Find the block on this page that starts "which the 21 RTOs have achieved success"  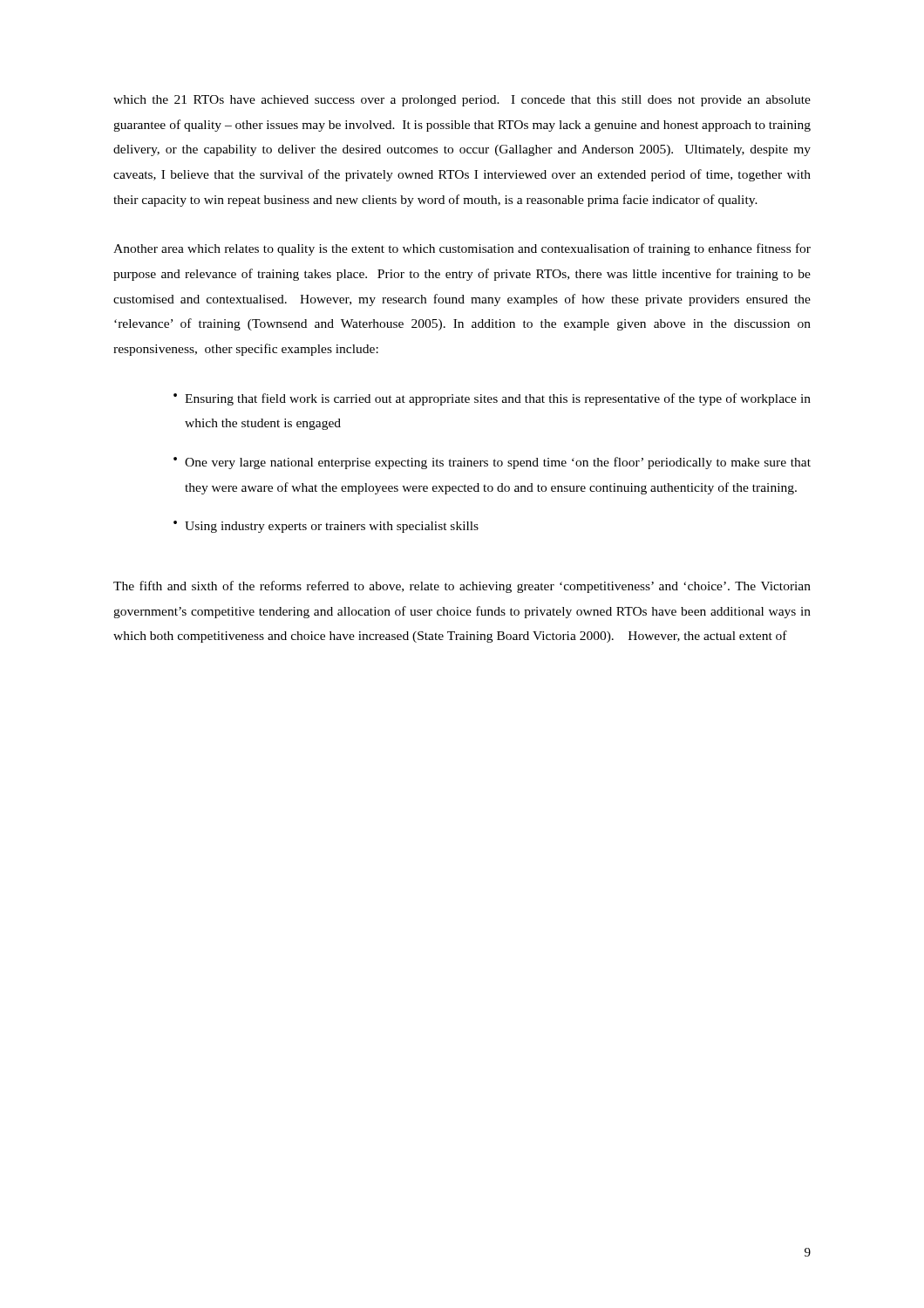462,149
